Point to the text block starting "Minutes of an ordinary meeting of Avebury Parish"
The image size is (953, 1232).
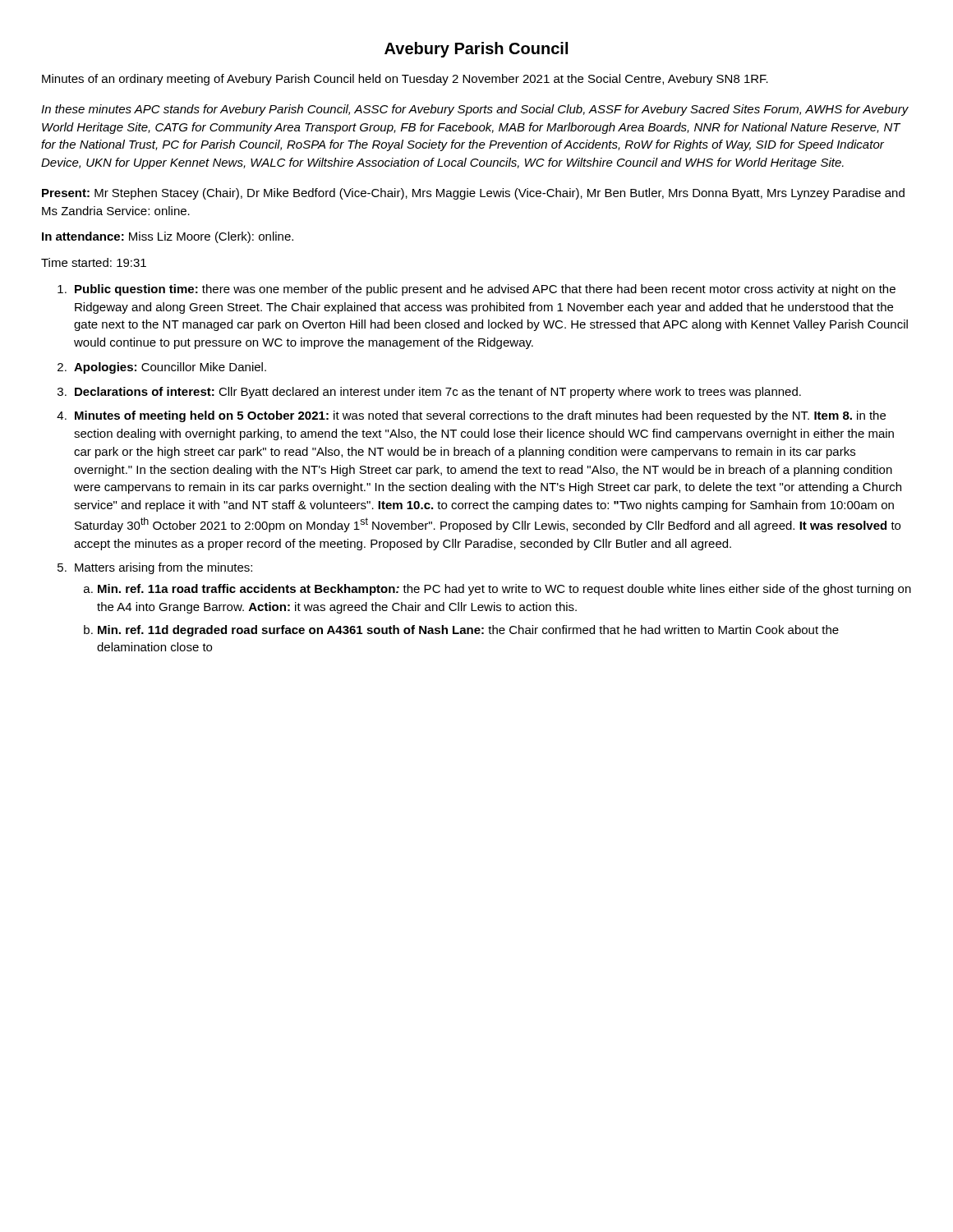pyautogui.click(x=476, y=79)
